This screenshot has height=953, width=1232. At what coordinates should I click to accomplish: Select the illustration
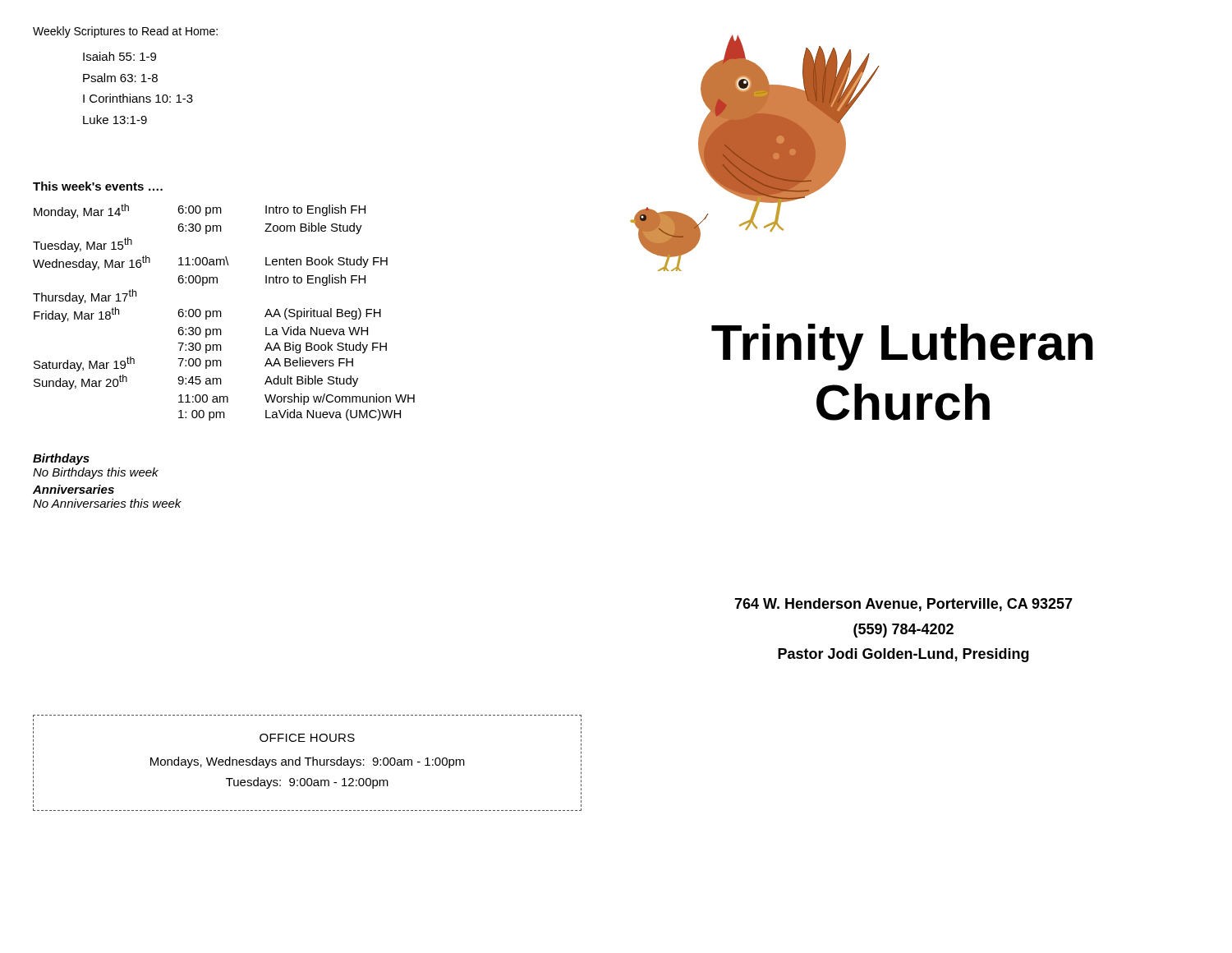(756, 144)
